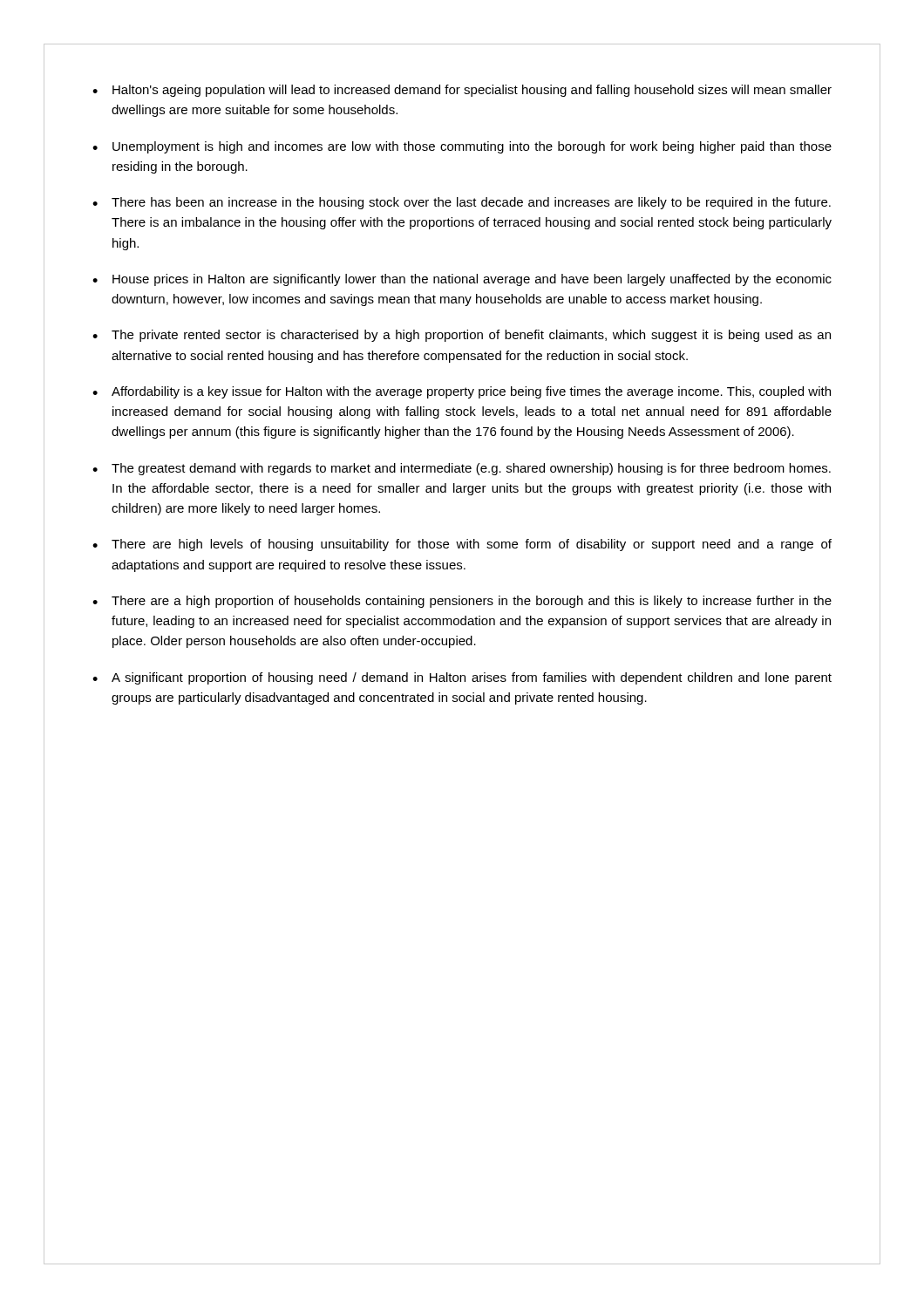Click on the list item that says "• Unemployment is high and"
This screenshot has height=1308, width=924.
tap(462, 156)
